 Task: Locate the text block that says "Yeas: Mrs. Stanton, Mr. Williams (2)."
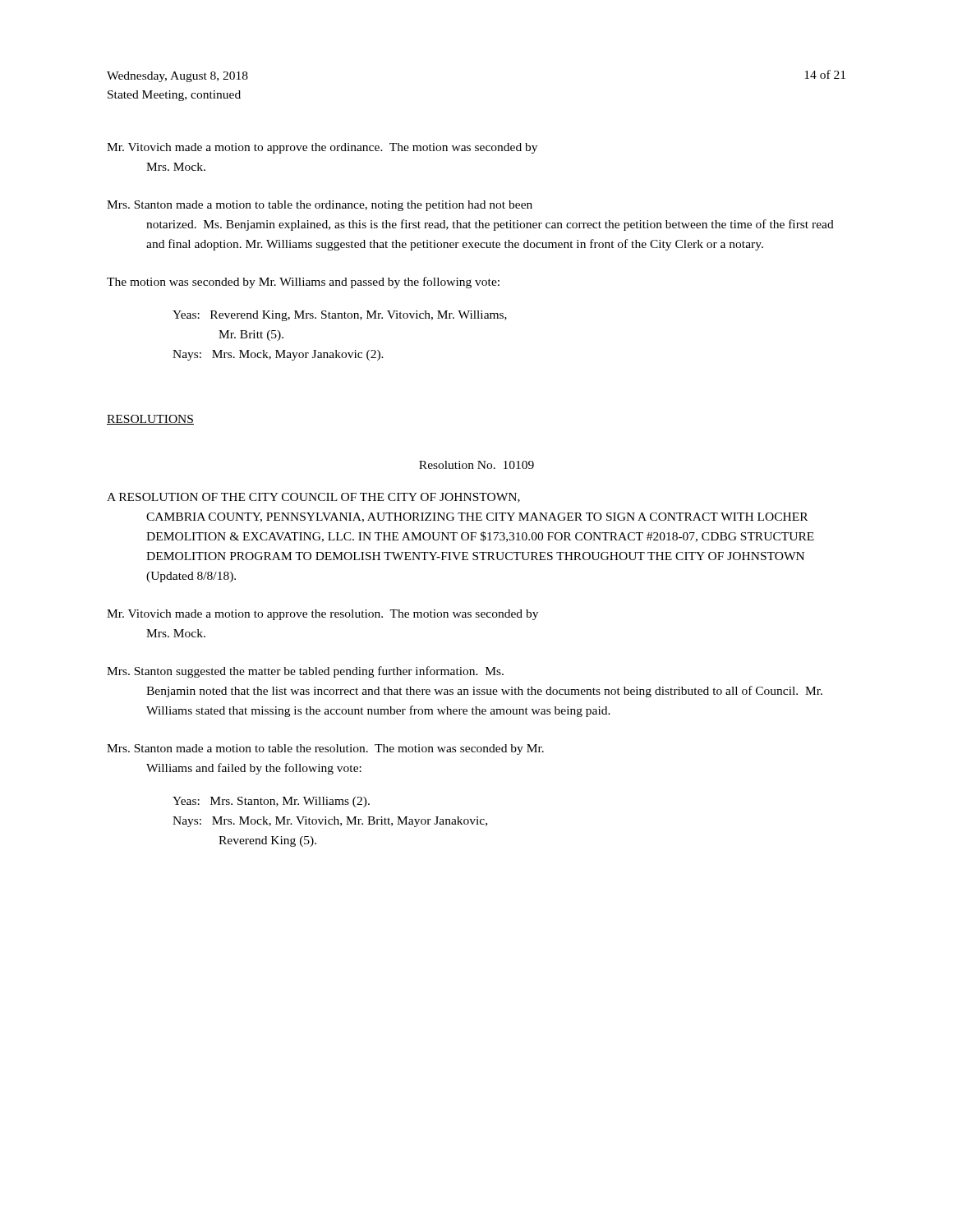point(271,802)
